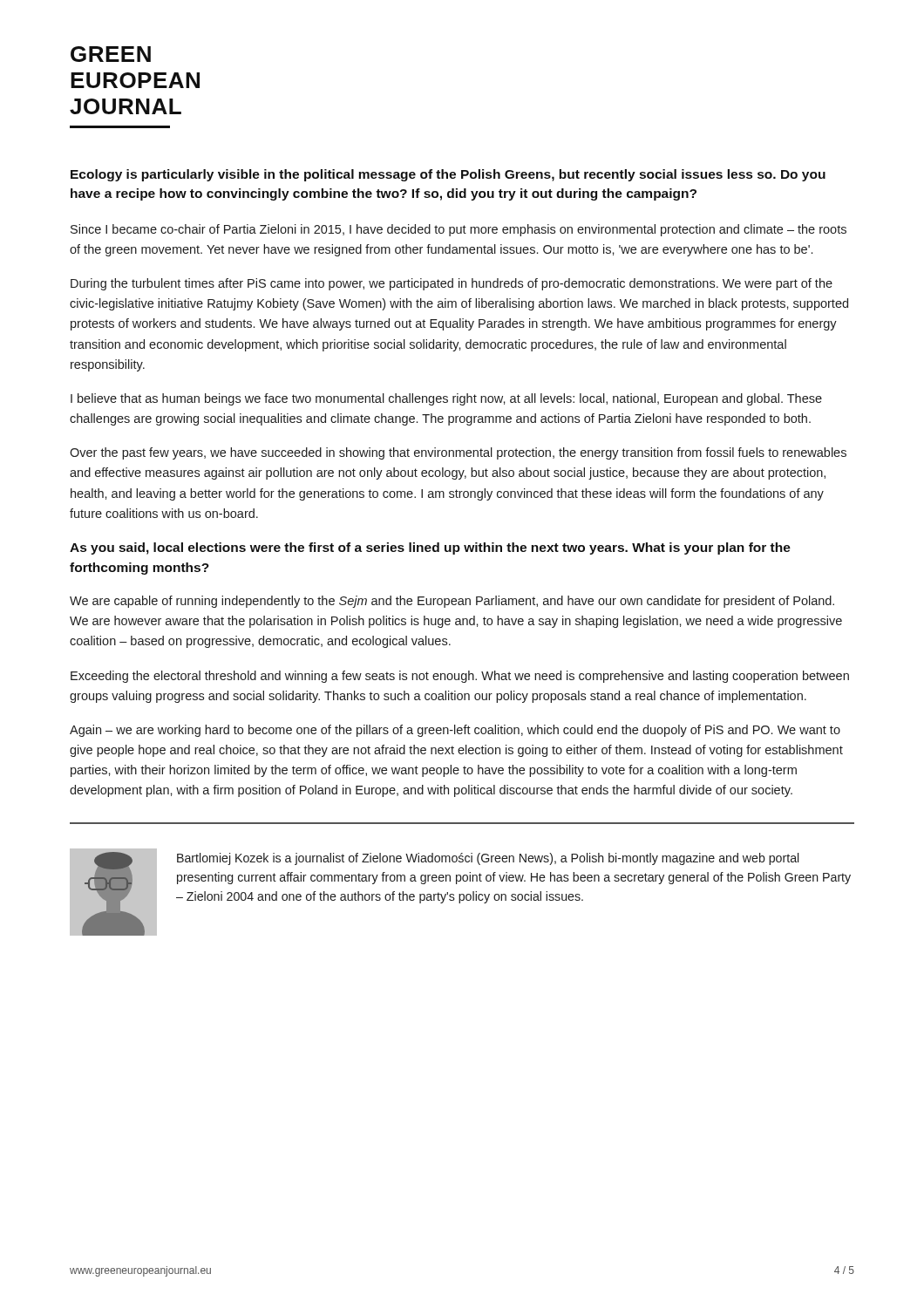Navigate to the element starting "Ecology is particularly visible in the"
This screenshot has height=1308, width=924.
click(x=462, y=184)
